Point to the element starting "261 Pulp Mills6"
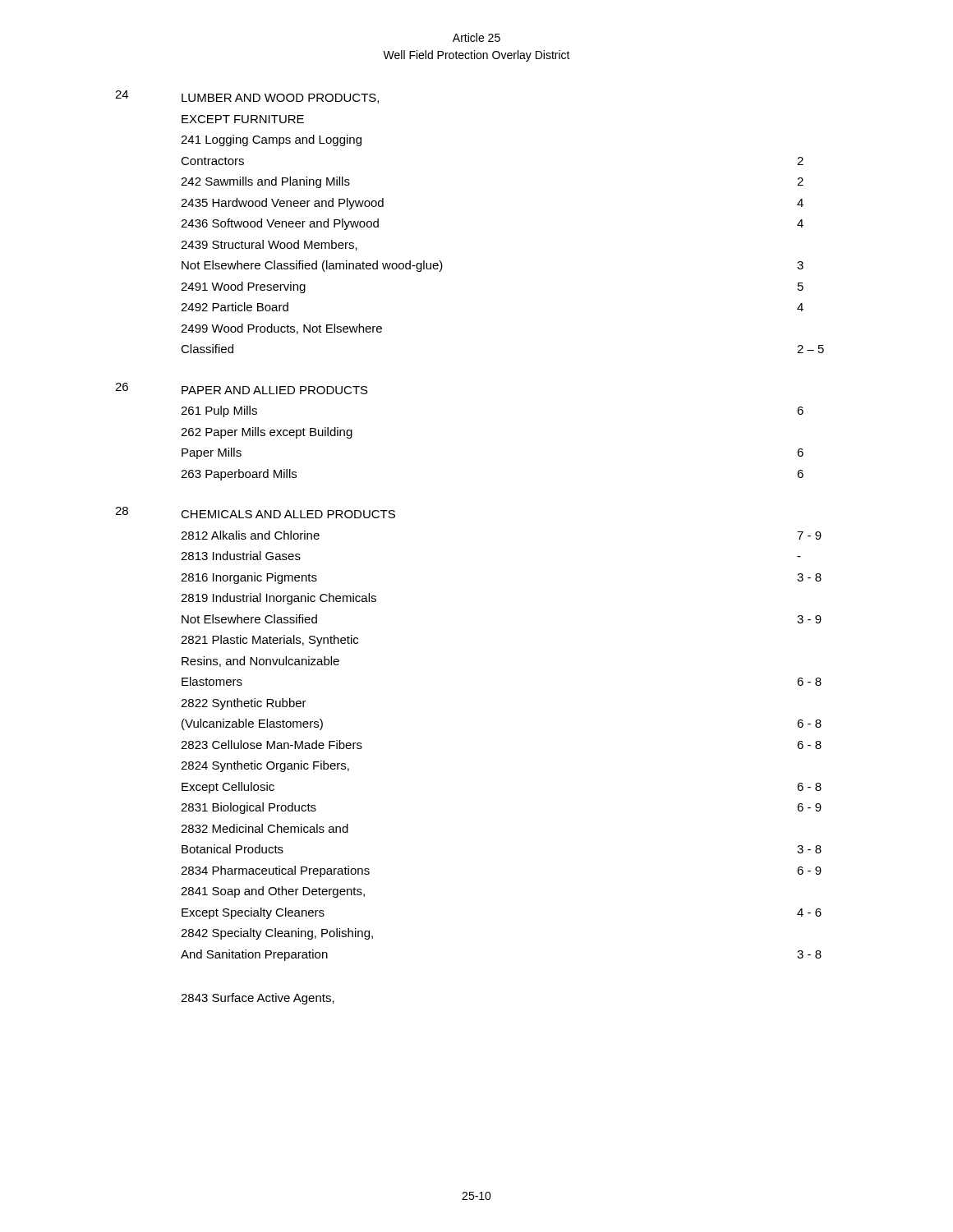 click(221, 411)
